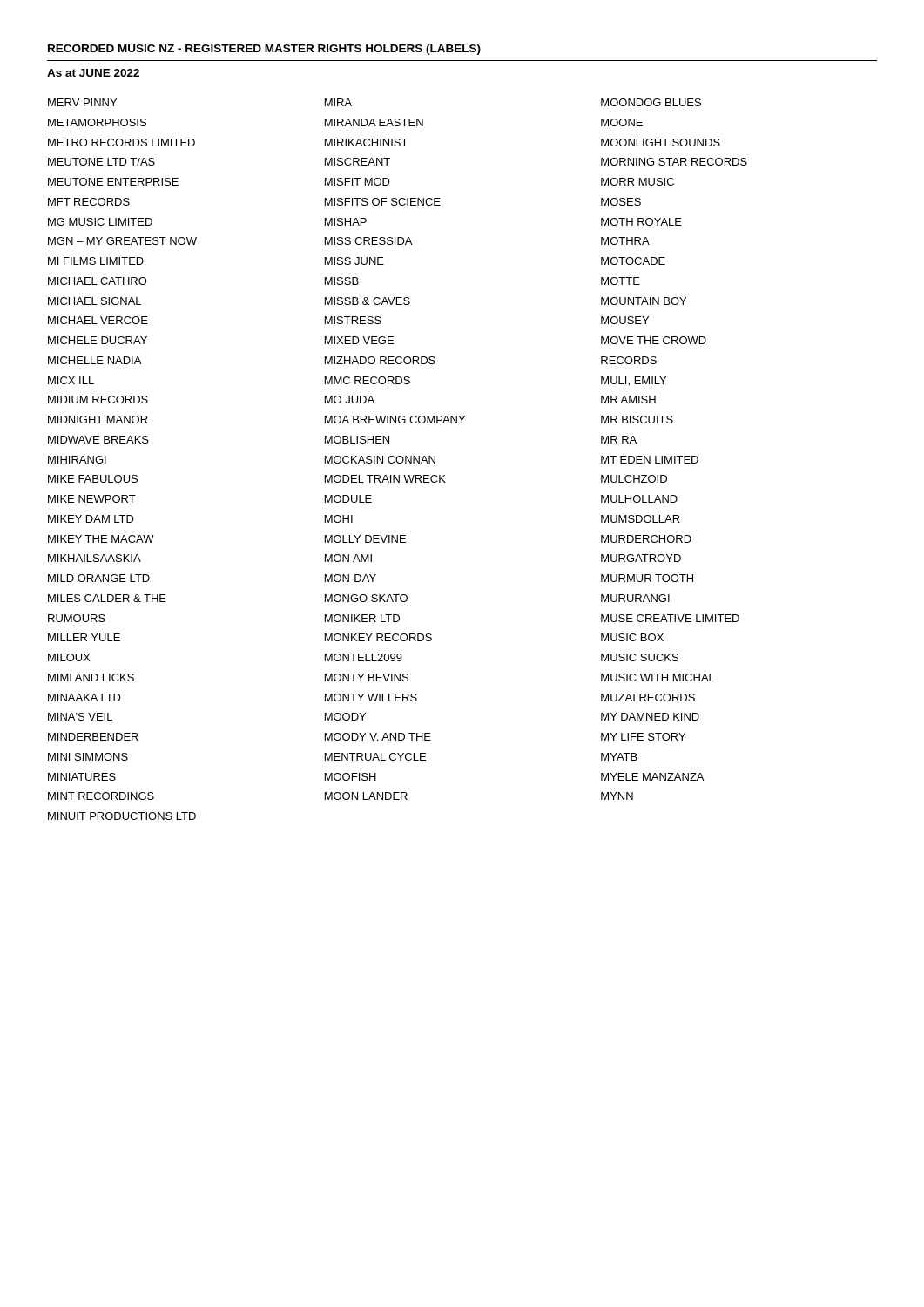Select the list item that says "MR BISCUITS"
This screenshot has width=924, height=1307.
pyautogui.click(x=637, y=420)
